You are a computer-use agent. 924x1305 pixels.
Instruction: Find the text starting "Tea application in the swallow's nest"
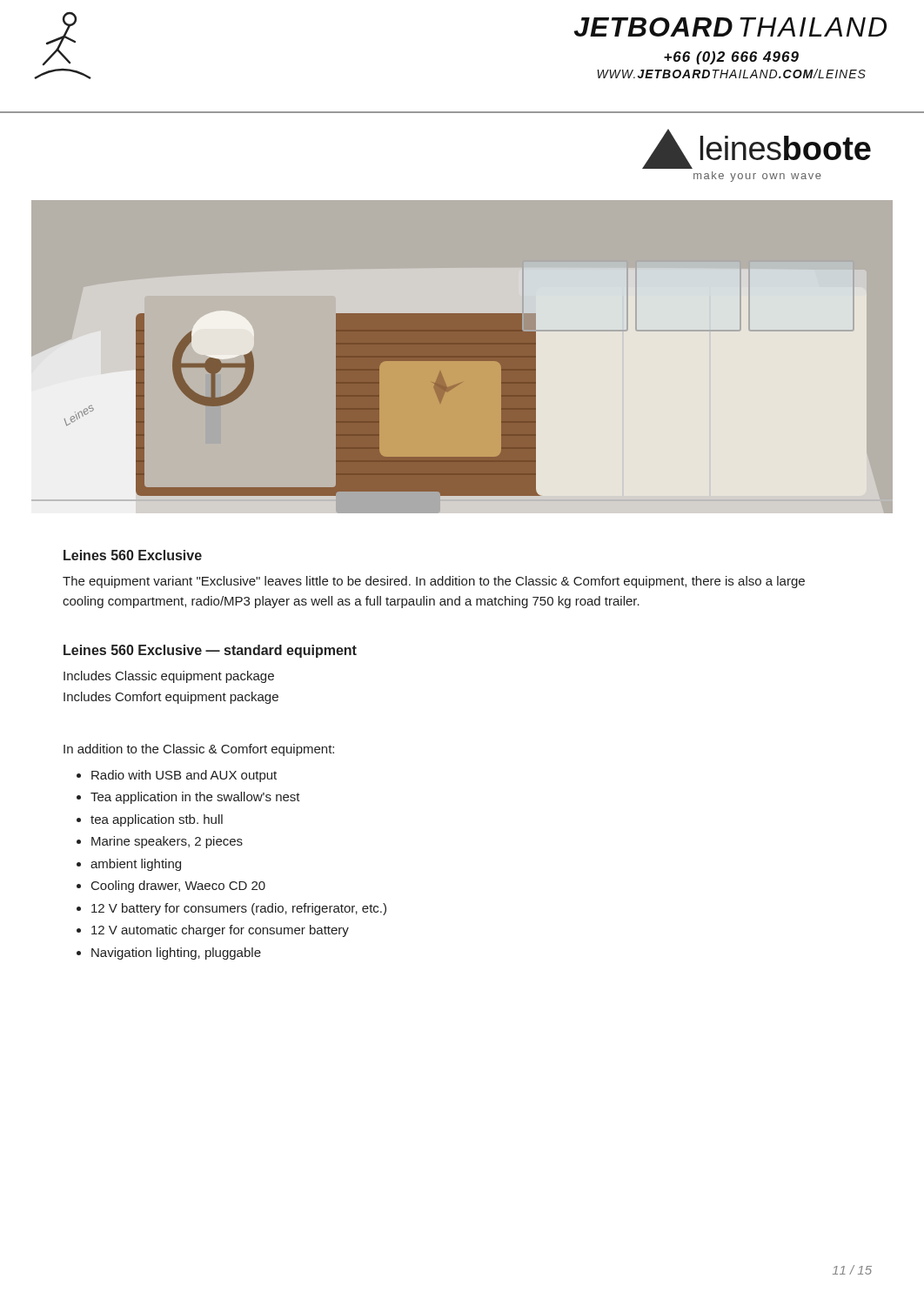[195, 797]
